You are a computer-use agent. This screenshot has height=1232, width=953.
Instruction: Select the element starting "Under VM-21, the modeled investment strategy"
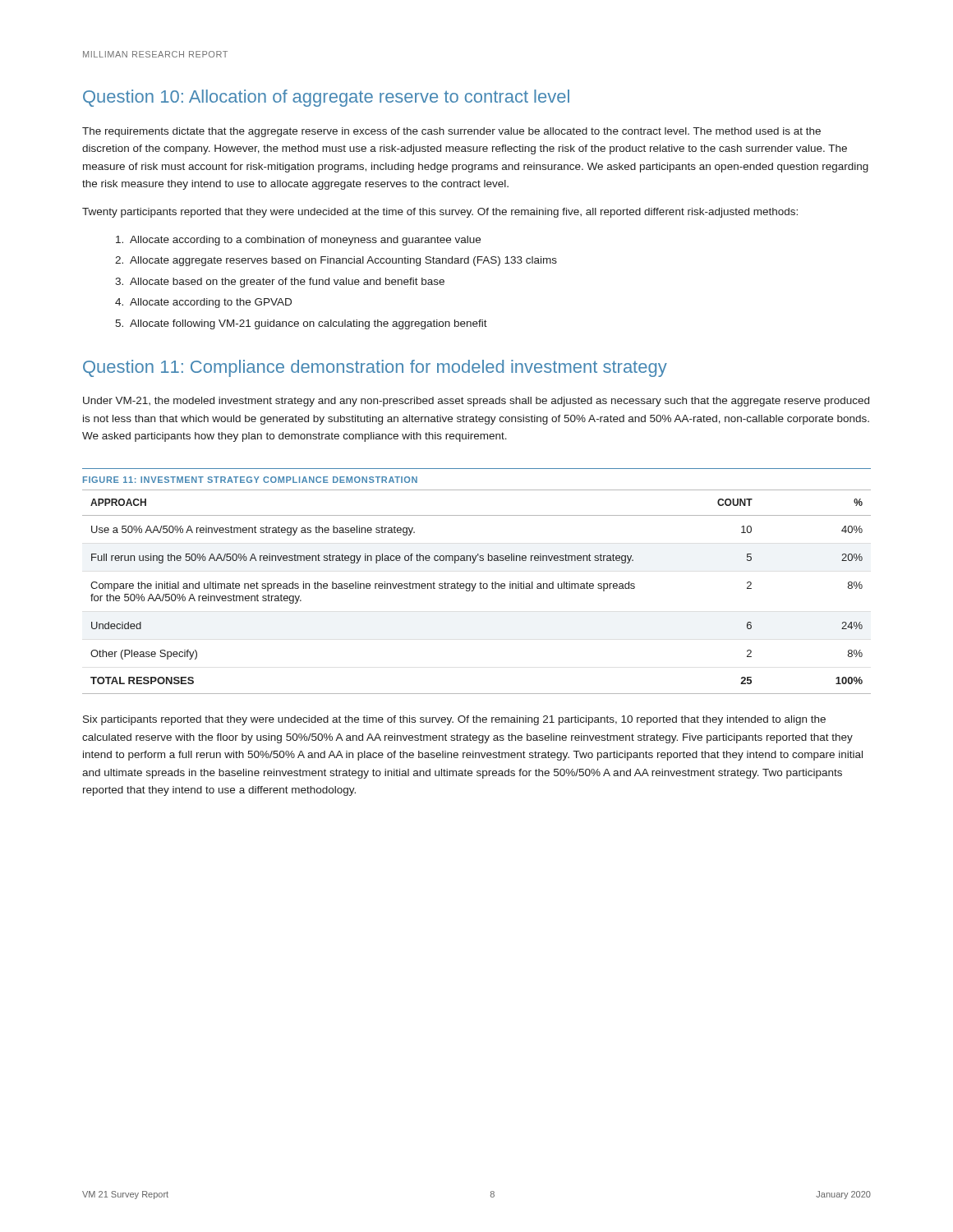(476, 418)
